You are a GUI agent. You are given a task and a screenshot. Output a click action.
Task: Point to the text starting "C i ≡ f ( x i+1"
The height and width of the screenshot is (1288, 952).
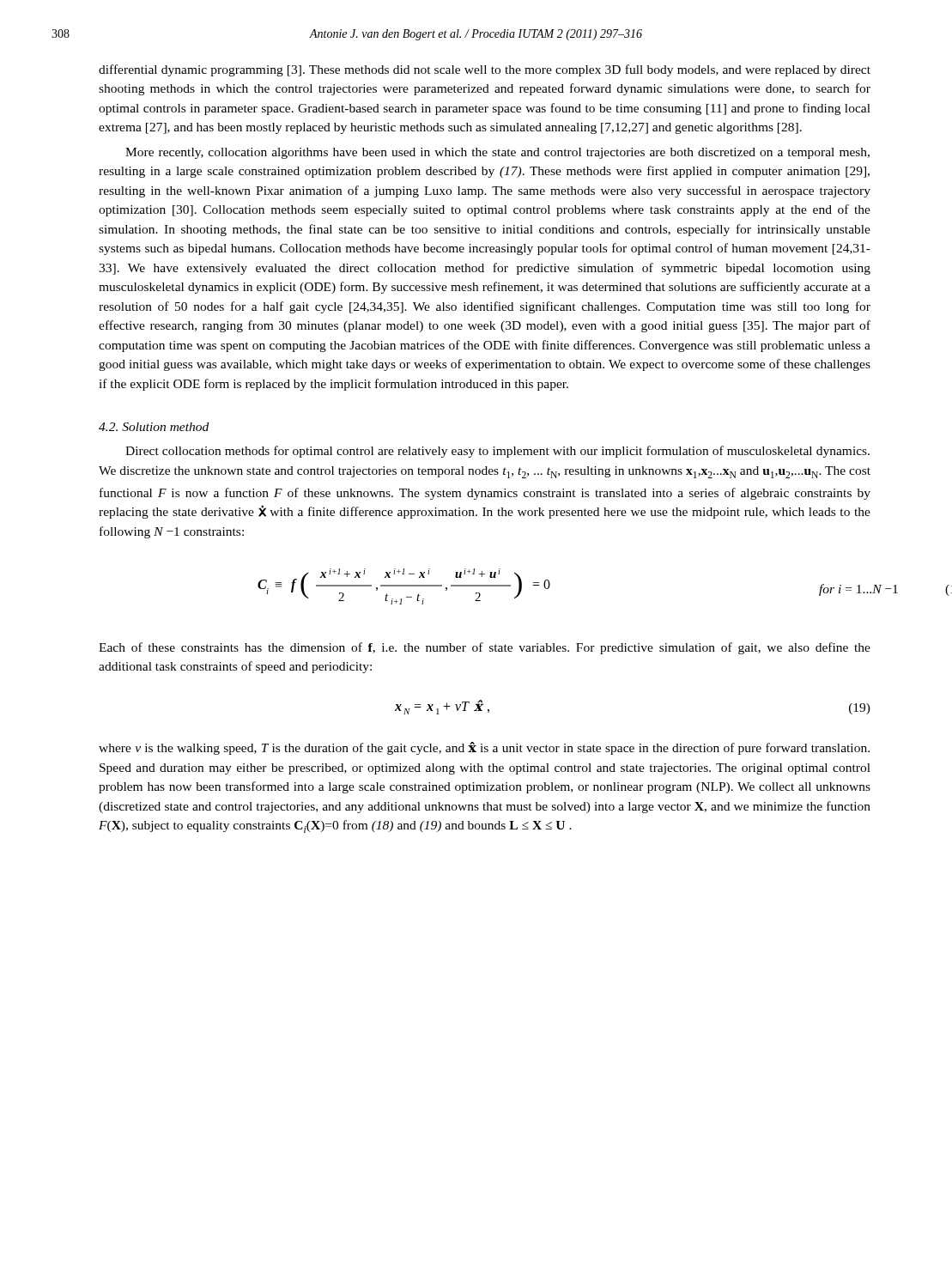485,589
